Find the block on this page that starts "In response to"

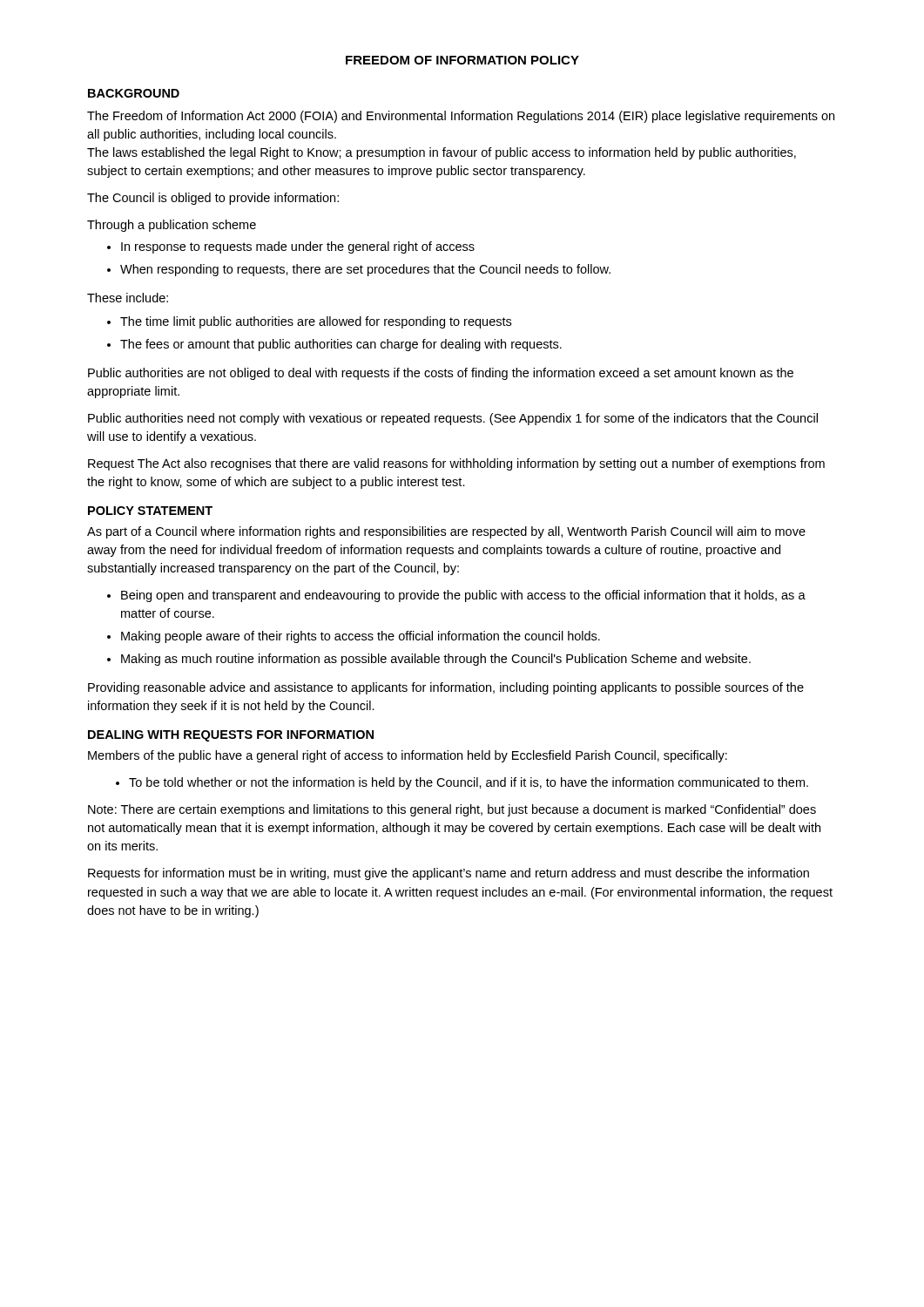(297, 247)
